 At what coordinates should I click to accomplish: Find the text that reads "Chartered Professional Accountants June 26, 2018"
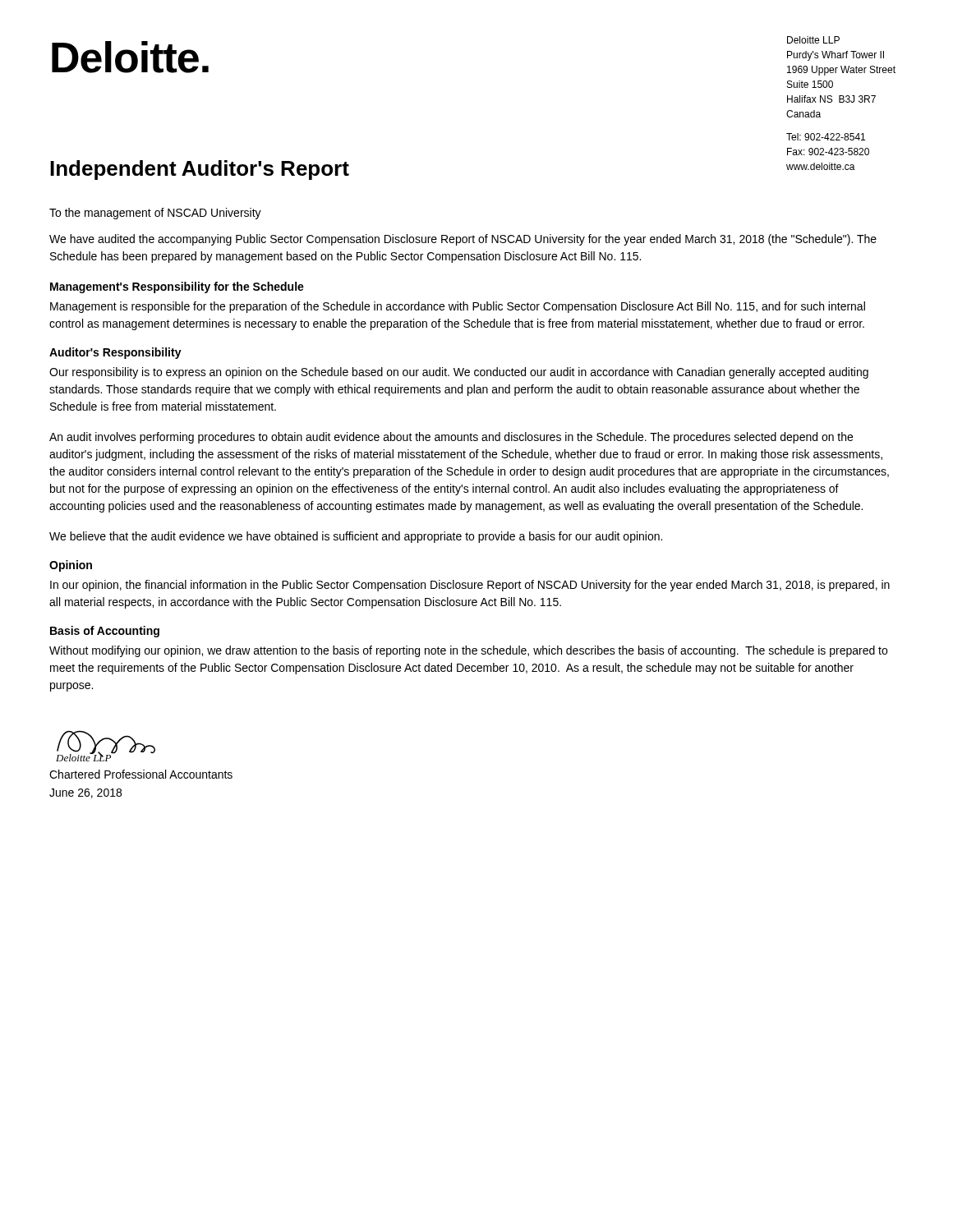141,784
